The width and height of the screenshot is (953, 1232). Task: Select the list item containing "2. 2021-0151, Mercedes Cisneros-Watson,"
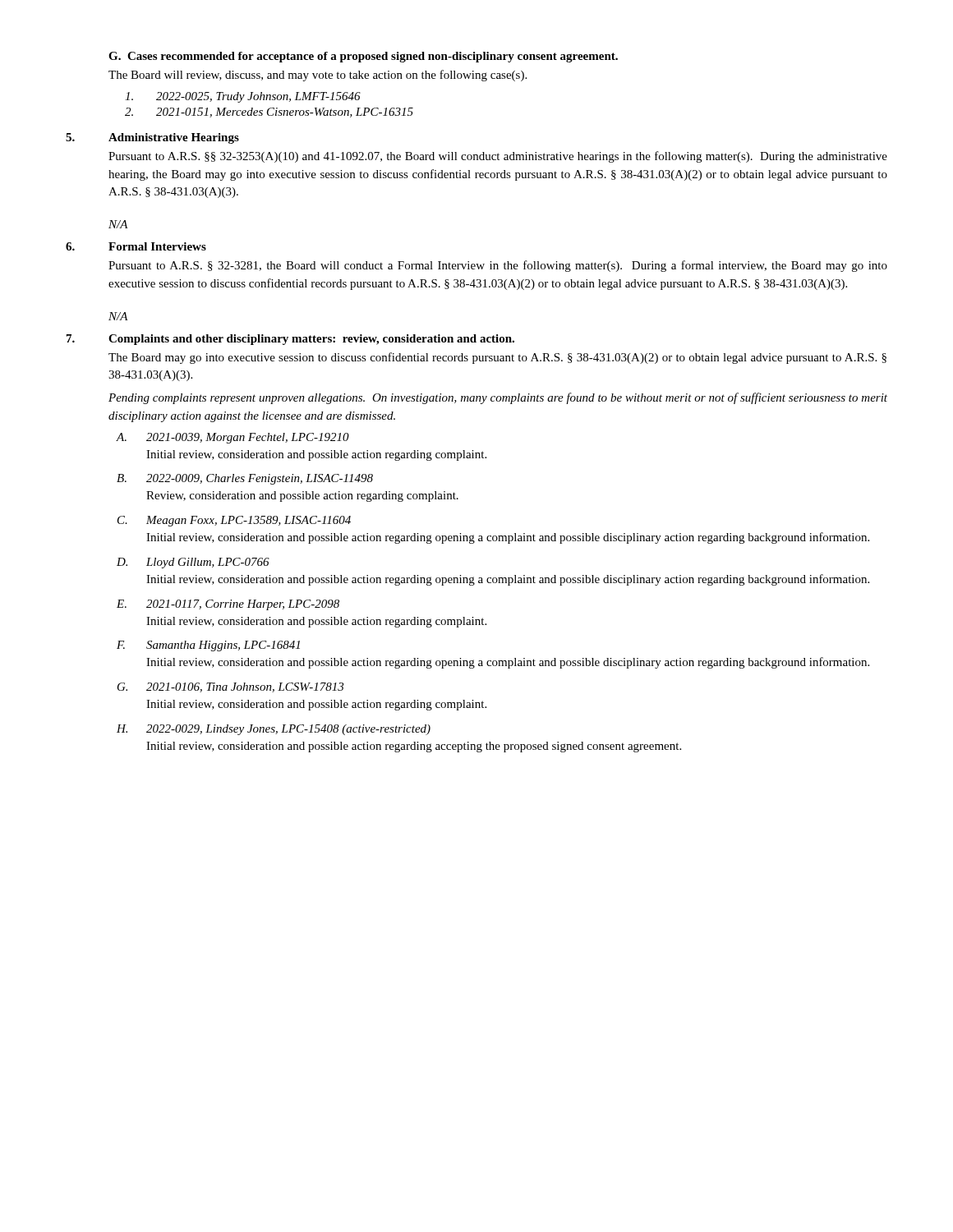(261, 112)
